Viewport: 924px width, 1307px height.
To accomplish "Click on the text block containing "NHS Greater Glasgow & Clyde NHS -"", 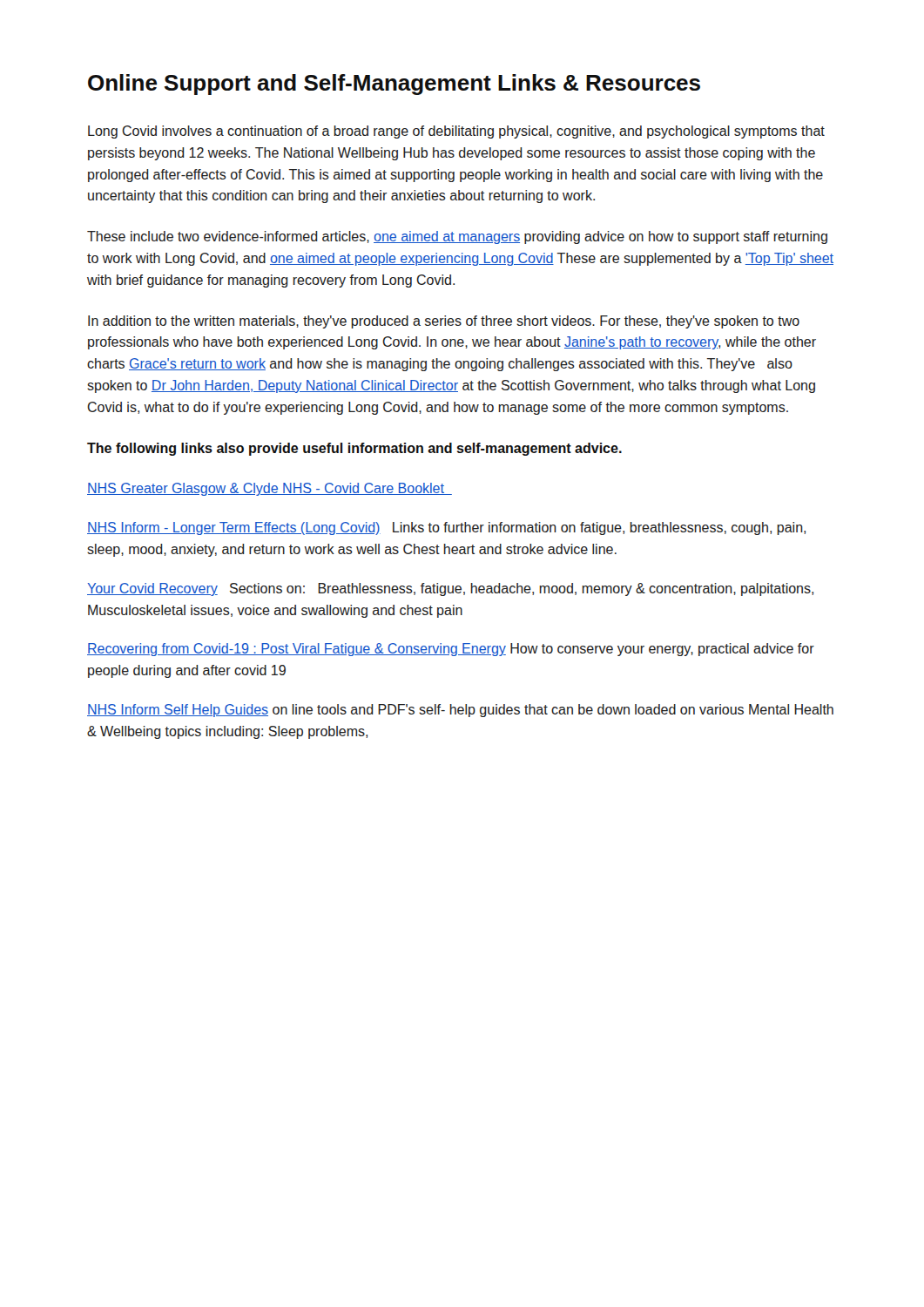I will pos(269,489).
